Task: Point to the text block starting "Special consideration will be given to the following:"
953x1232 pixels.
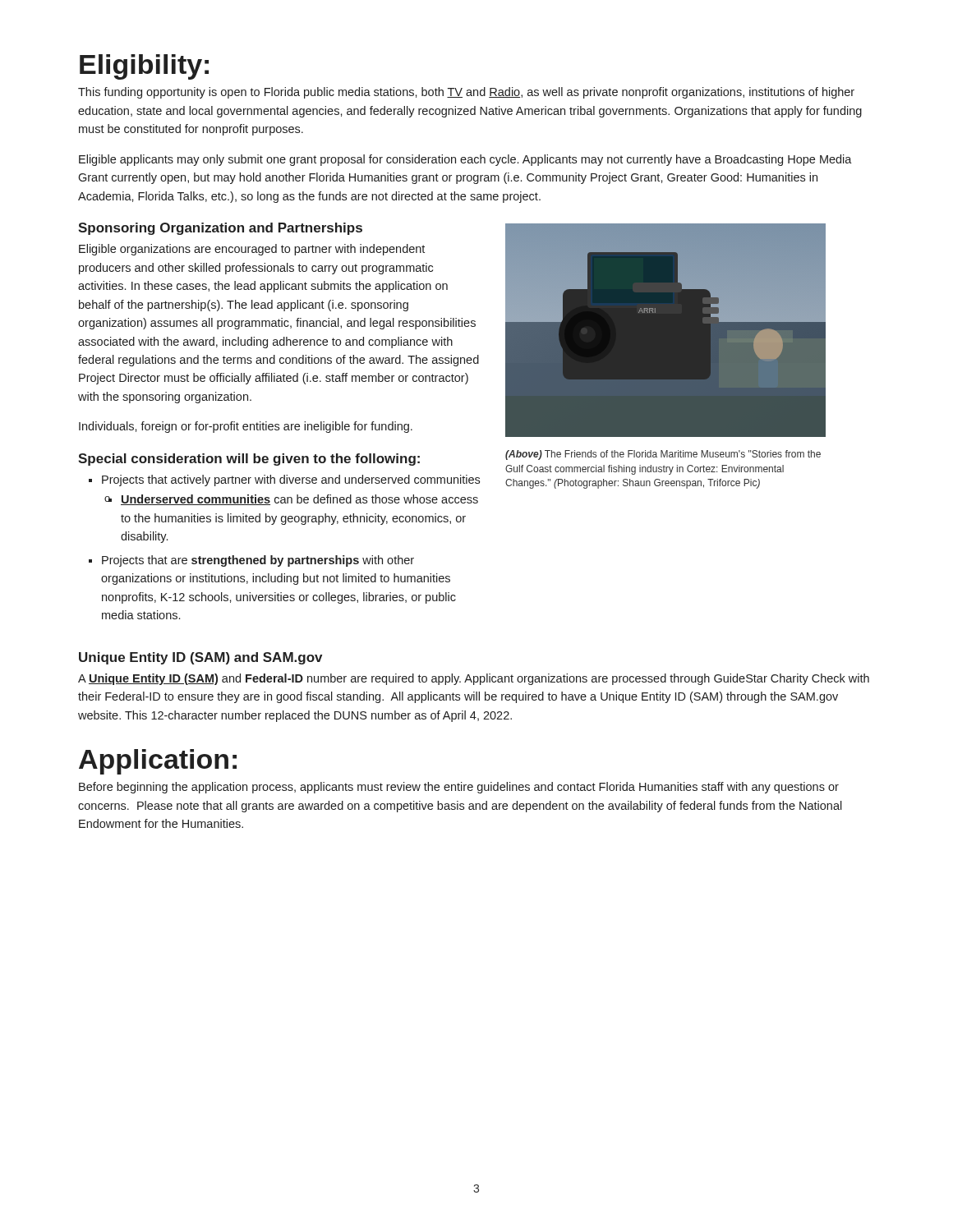Action: [250, 459]
